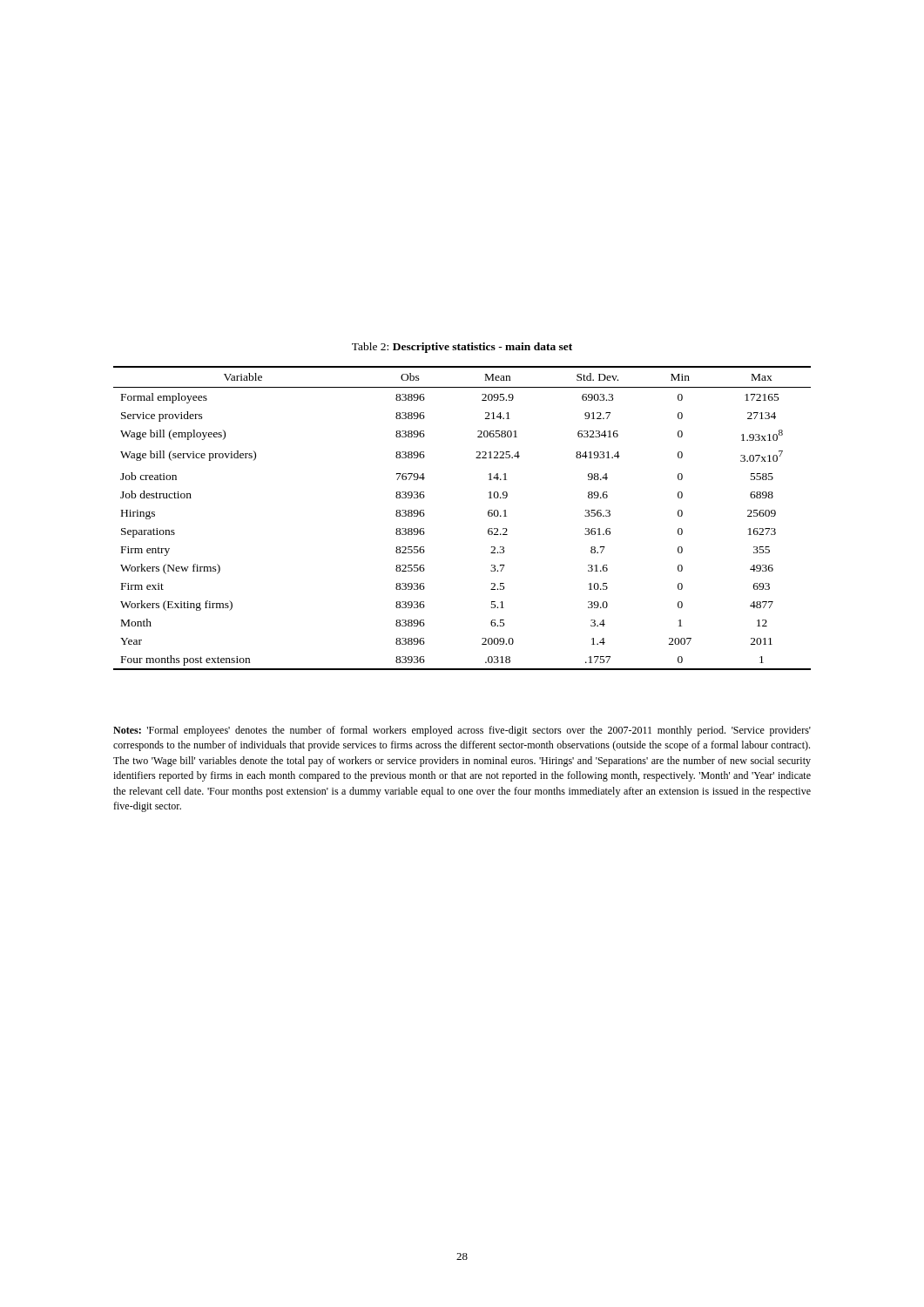Find the region starting "Notes: 'Formal employees'"
The width and height of the screenshot is (924, 1307).
click(x=462, y=768)
